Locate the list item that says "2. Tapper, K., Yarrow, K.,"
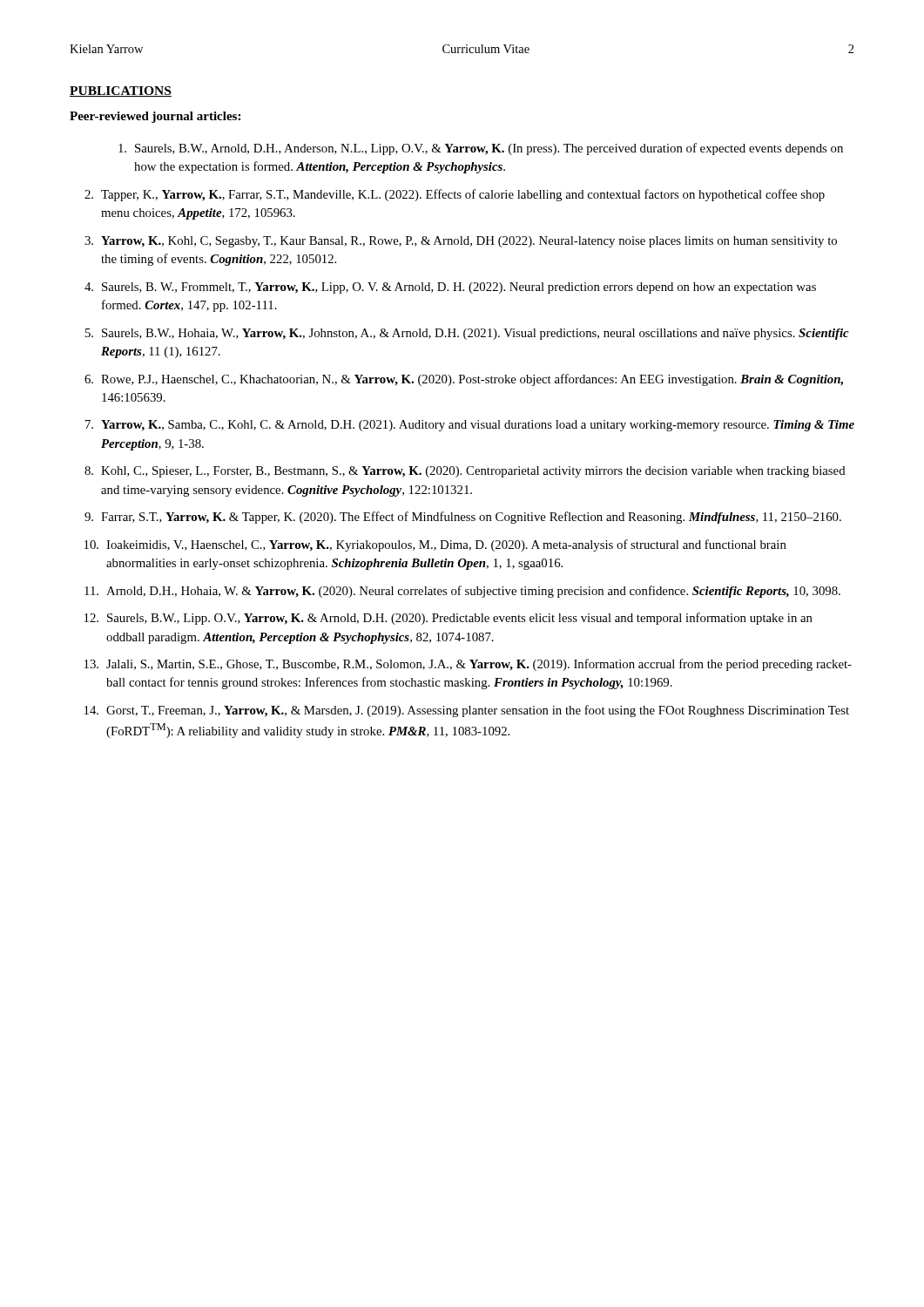The height and width of the screenshot is (1307, 924). pos(462,204)
